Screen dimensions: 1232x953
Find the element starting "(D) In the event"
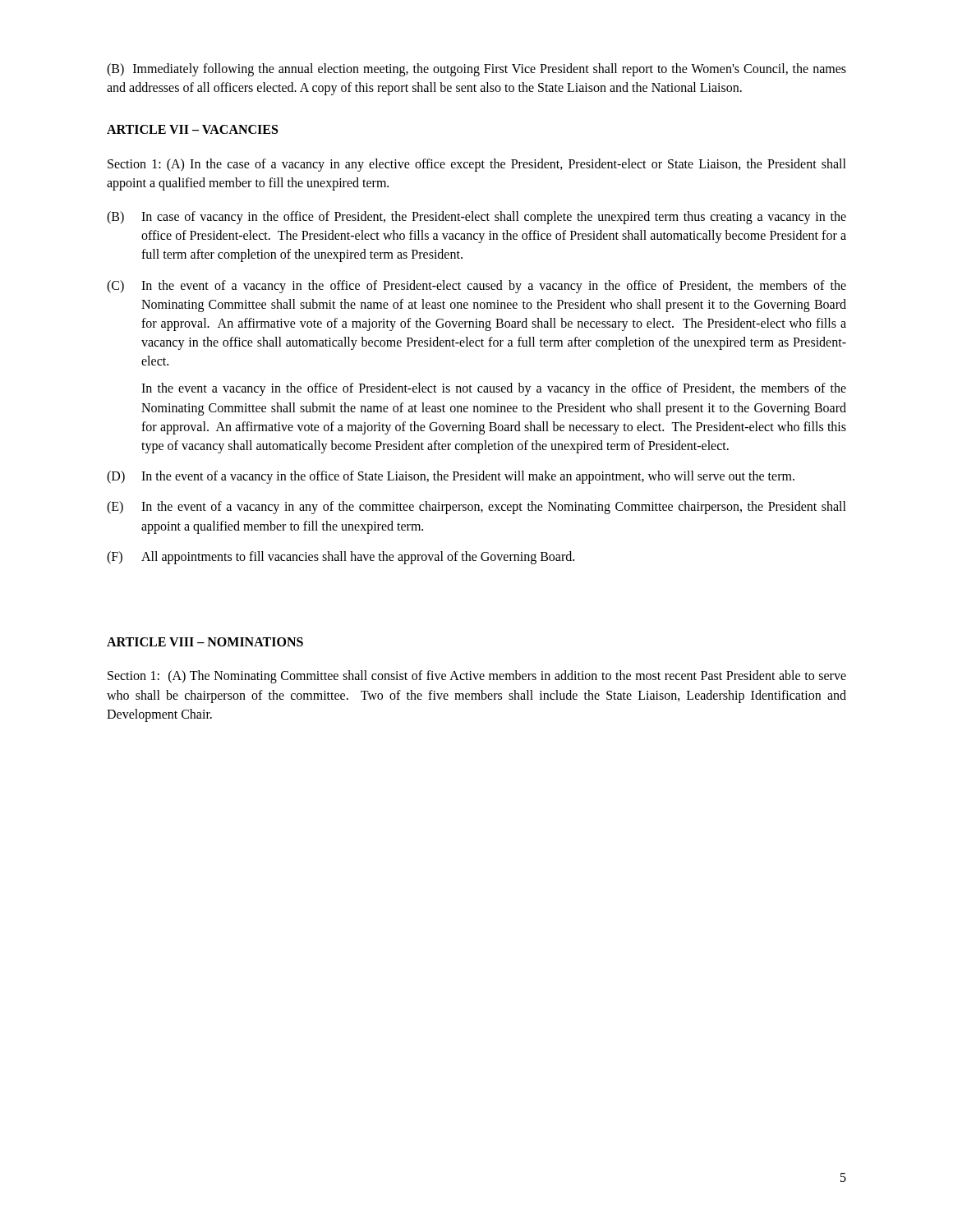(476, 476)
